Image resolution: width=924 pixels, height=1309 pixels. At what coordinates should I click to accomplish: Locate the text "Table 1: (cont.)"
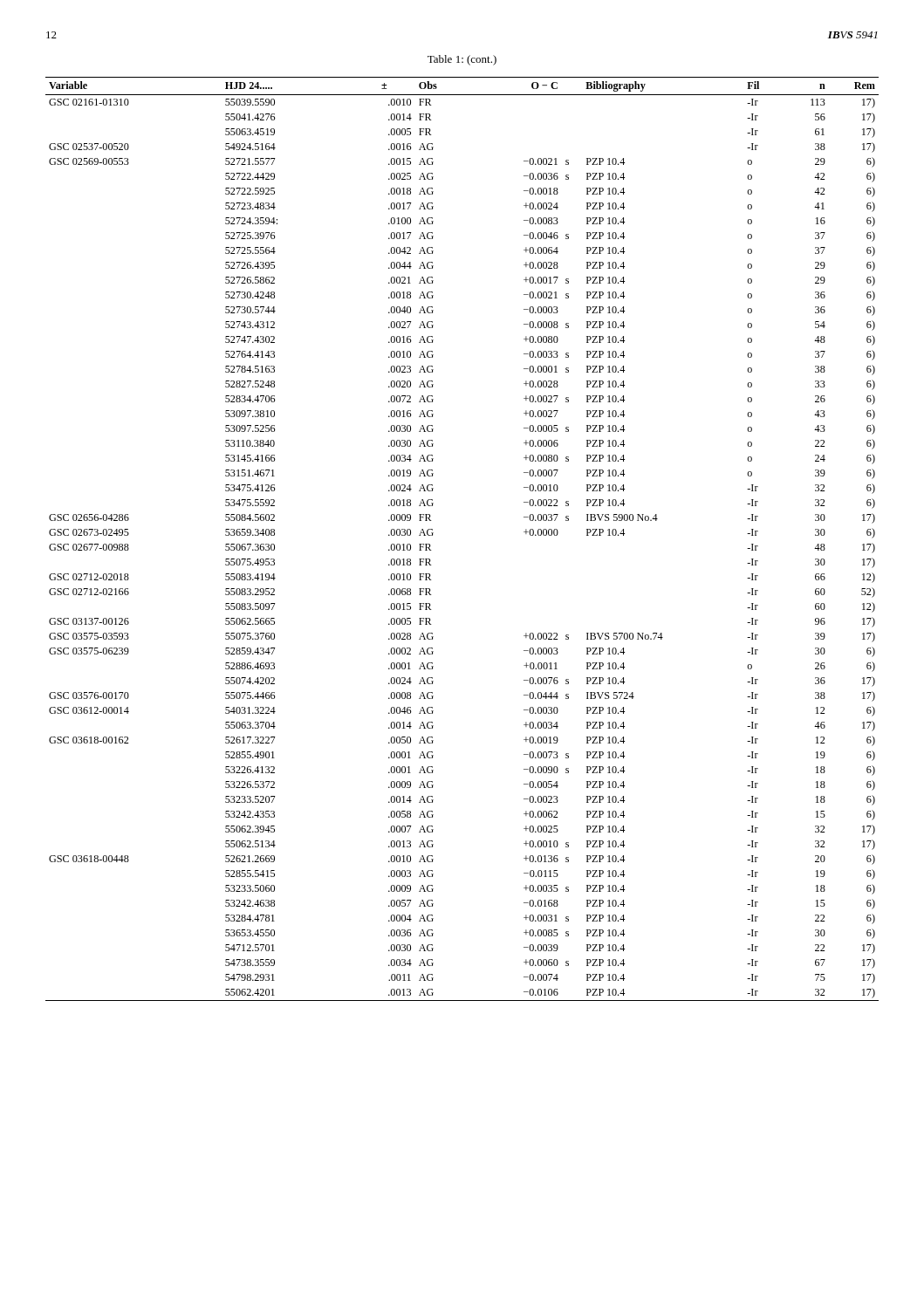click(x=462, y=59)
